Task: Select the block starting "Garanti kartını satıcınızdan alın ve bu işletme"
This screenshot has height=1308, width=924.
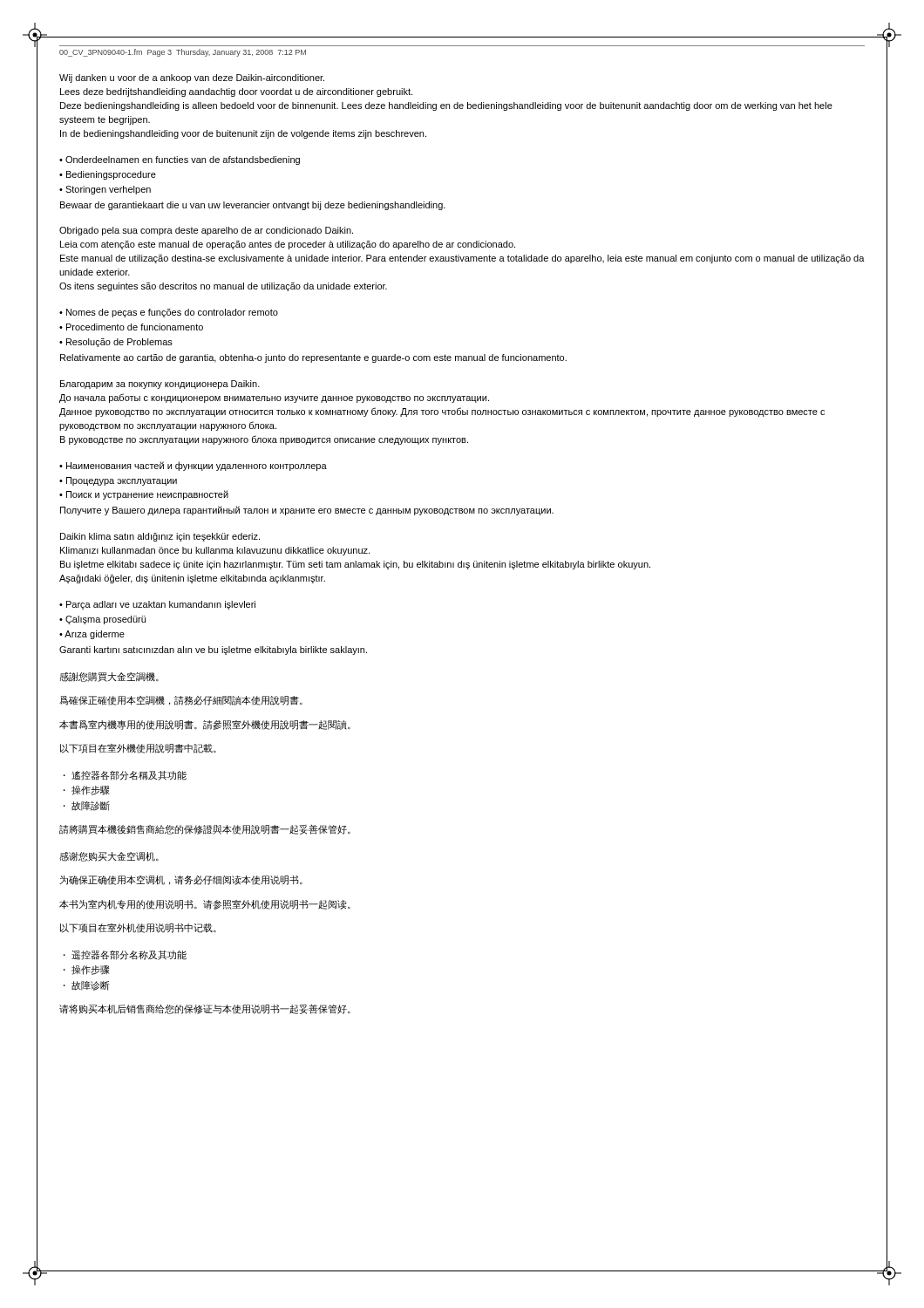Action: [213, 651]
